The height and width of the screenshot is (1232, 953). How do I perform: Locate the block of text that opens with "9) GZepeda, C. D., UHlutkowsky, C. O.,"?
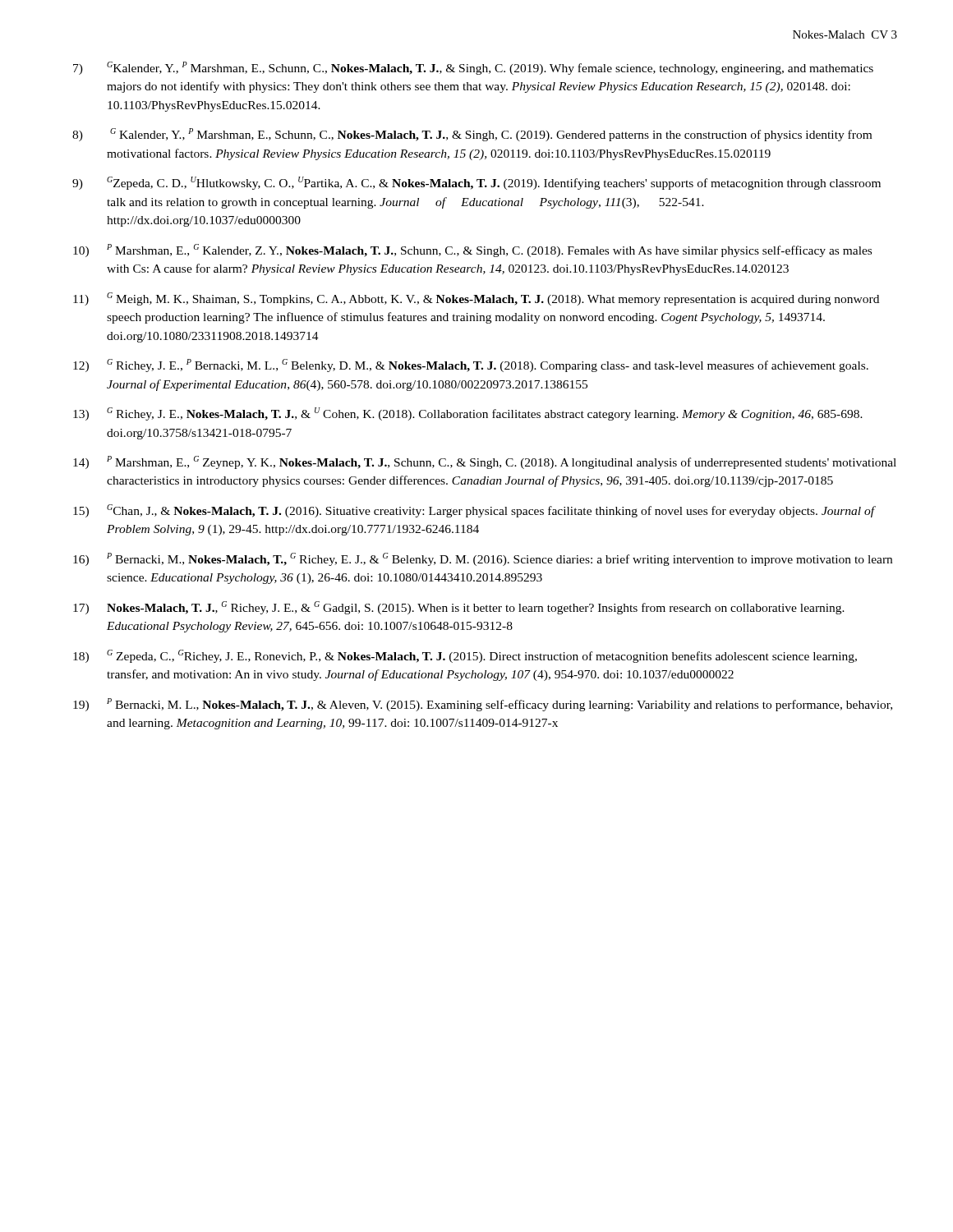click(x=485, y=202)
